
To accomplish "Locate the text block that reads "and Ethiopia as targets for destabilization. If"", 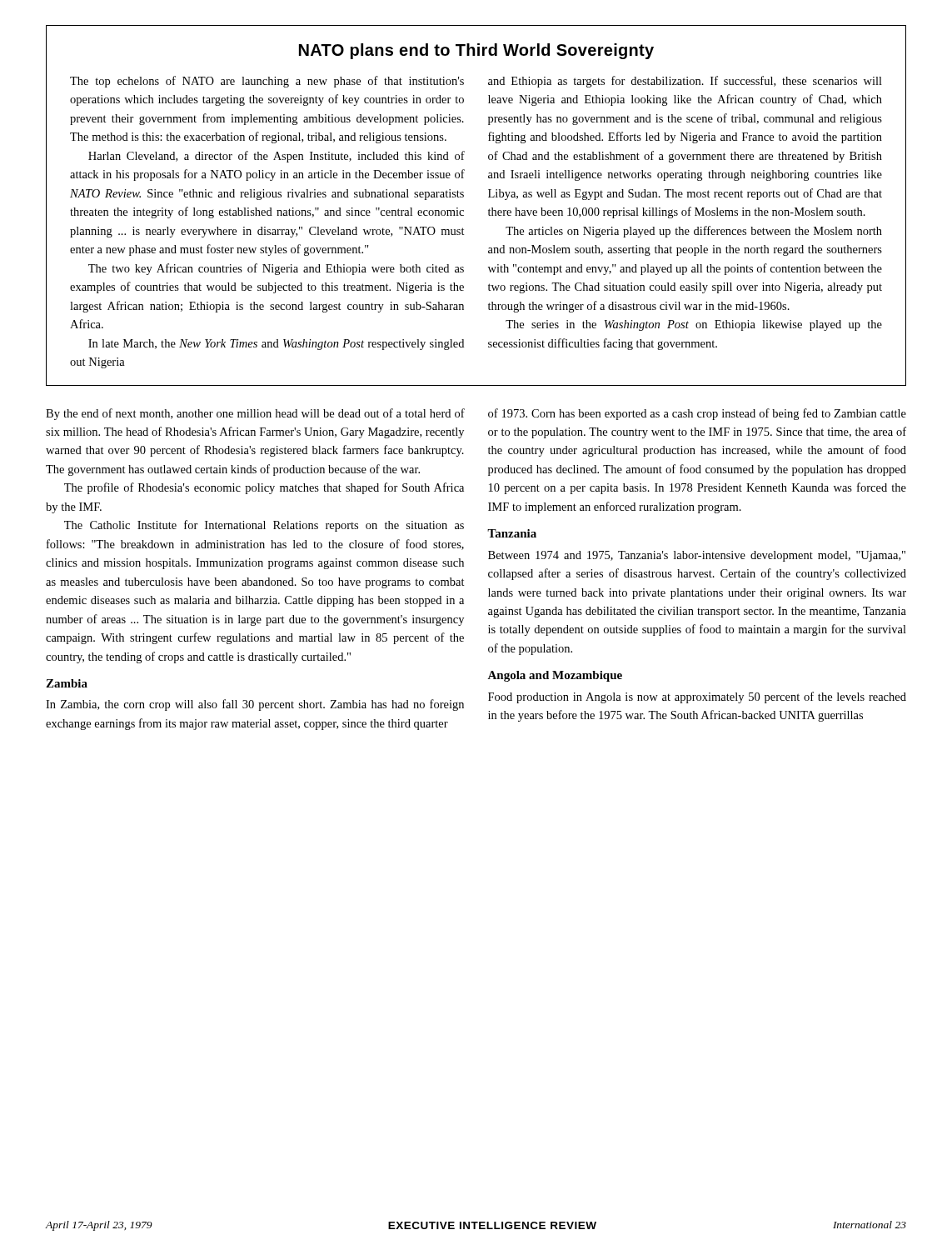I will point(685,212).
